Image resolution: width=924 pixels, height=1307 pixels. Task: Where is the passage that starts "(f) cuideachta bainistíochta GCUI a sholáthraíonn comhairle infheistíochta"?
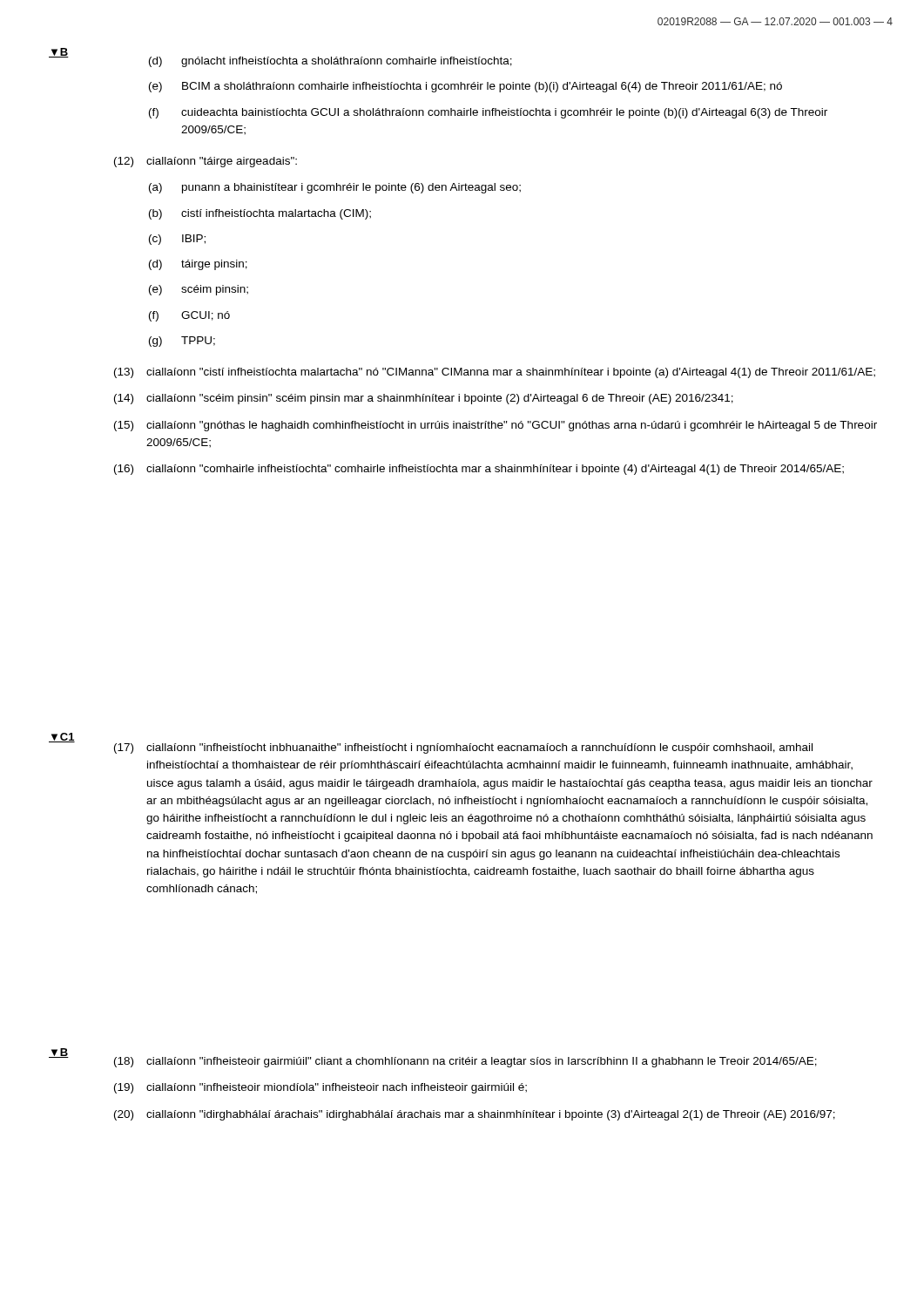(513, 121)
